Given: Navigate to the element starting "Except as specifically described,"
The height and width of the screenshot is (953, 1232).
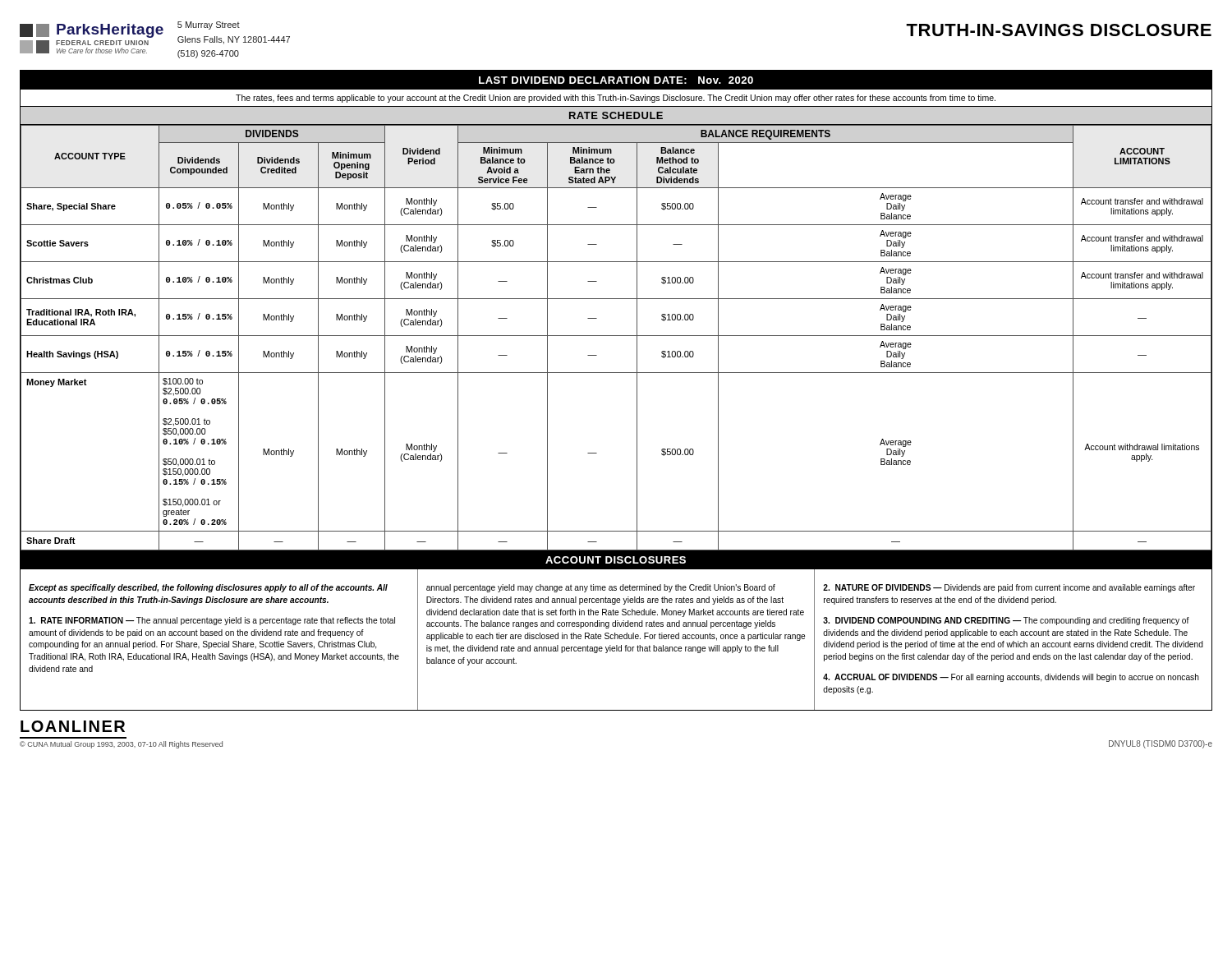Looking at the screenshot, I should click(x=219, y=629).
